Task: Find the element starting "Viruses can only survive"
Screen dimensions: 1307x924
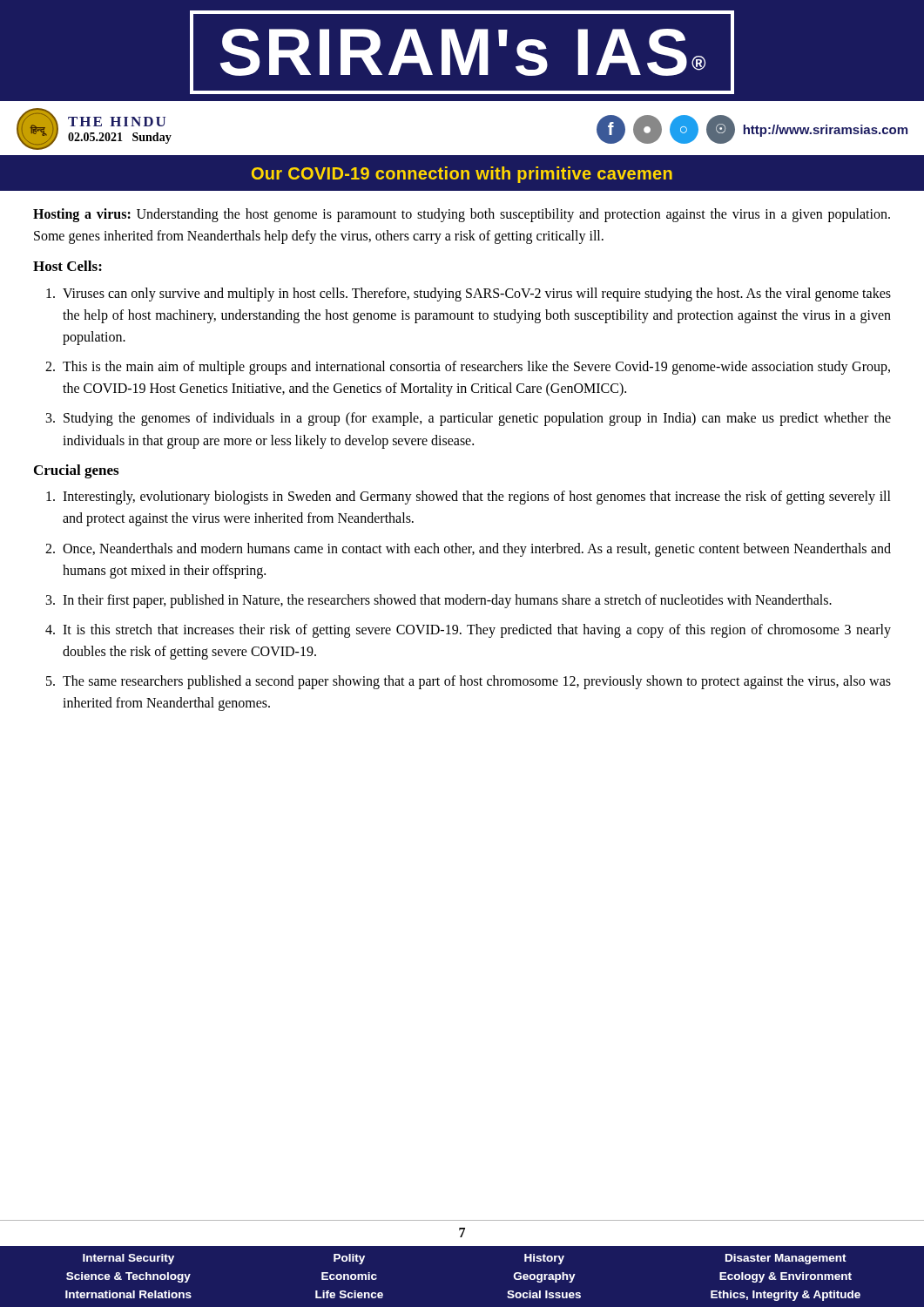Action: 477,315
